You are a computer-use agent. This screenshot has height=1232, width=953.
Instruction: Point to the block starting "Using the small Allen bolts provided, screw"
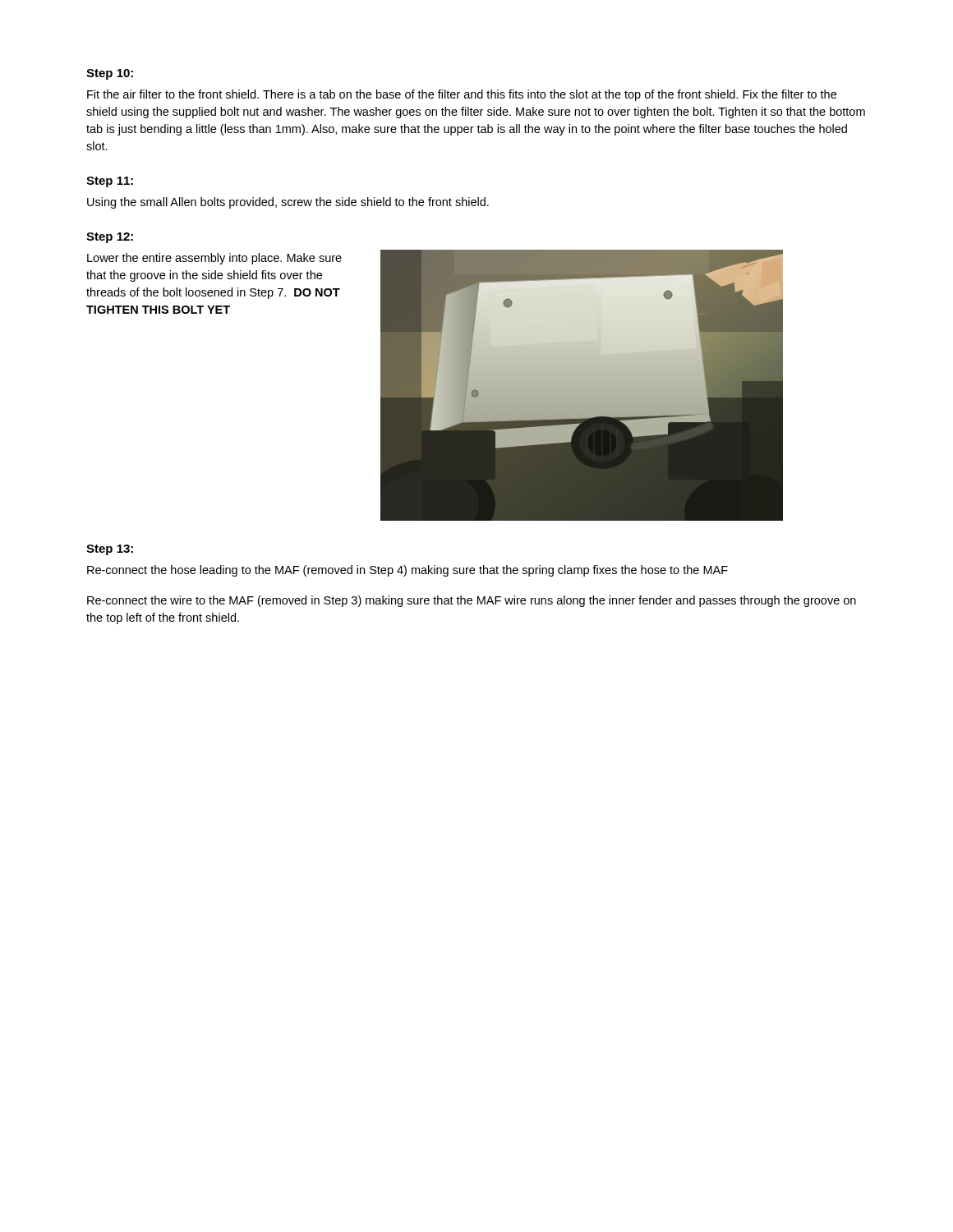click(x=288, y=202)
